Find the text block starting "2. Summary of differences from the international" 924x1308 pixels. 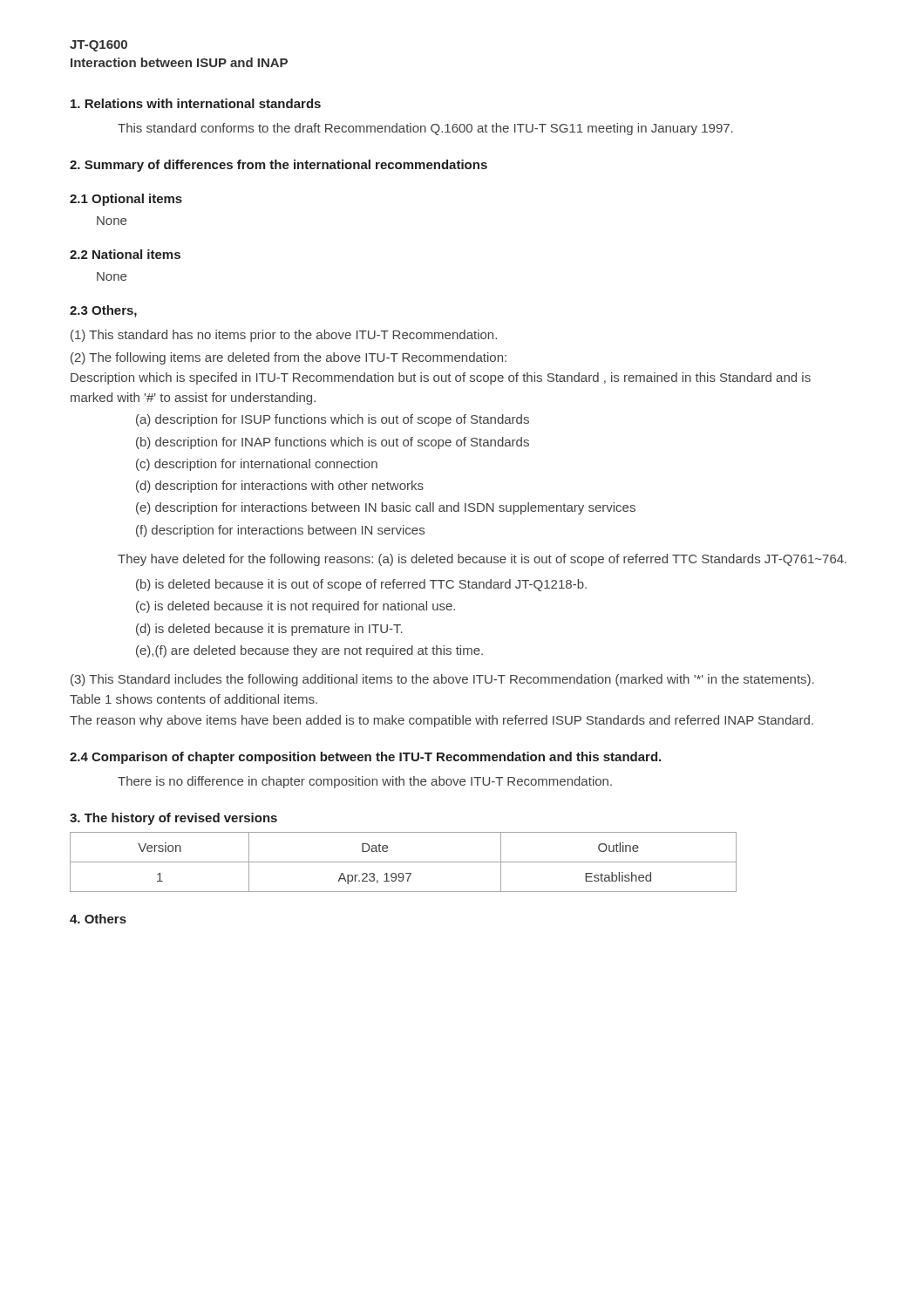point(279,165)
